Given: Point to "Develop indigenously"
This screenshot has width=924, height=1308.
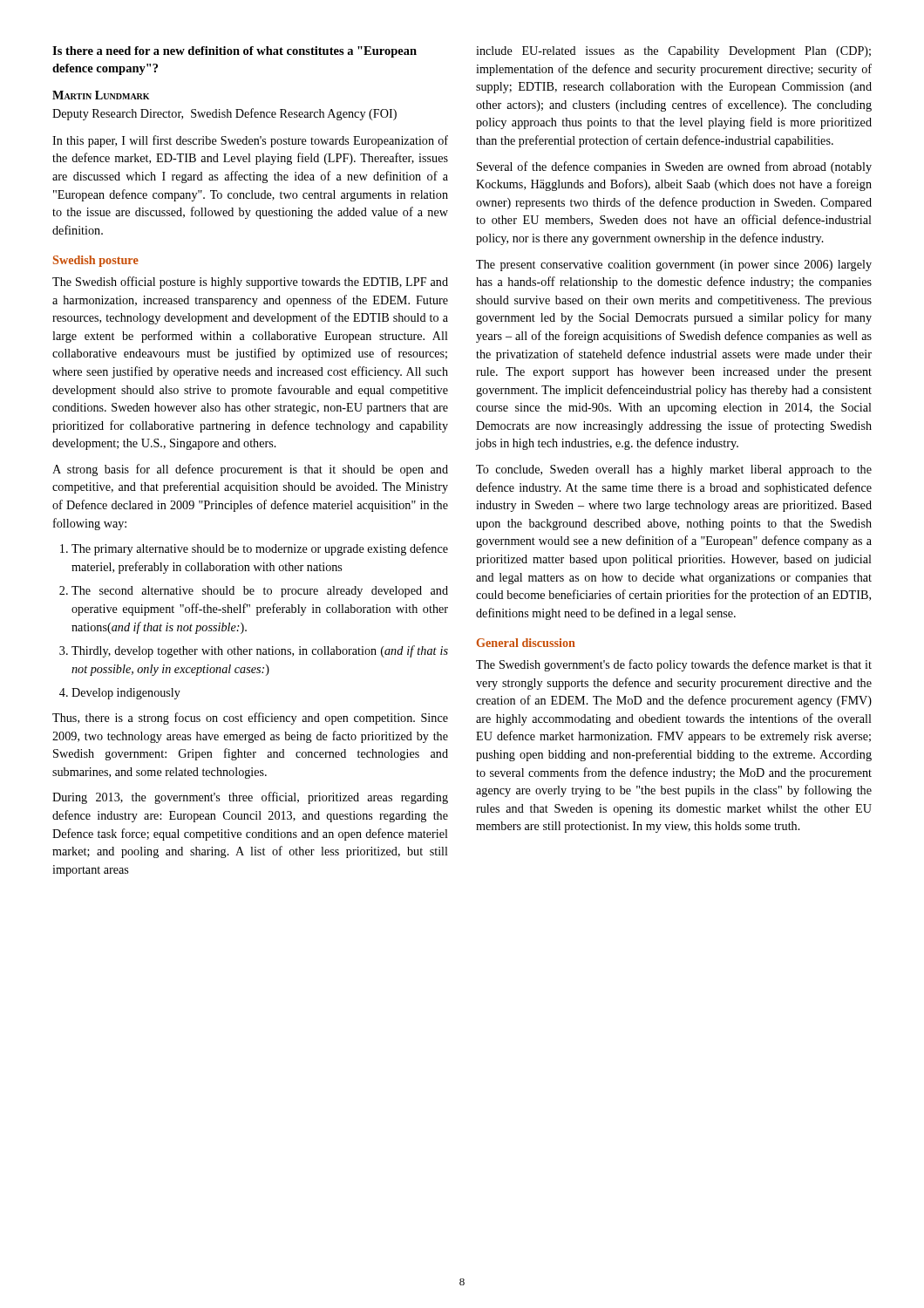Looking at the screenshot, I should [x=126, y=693].
